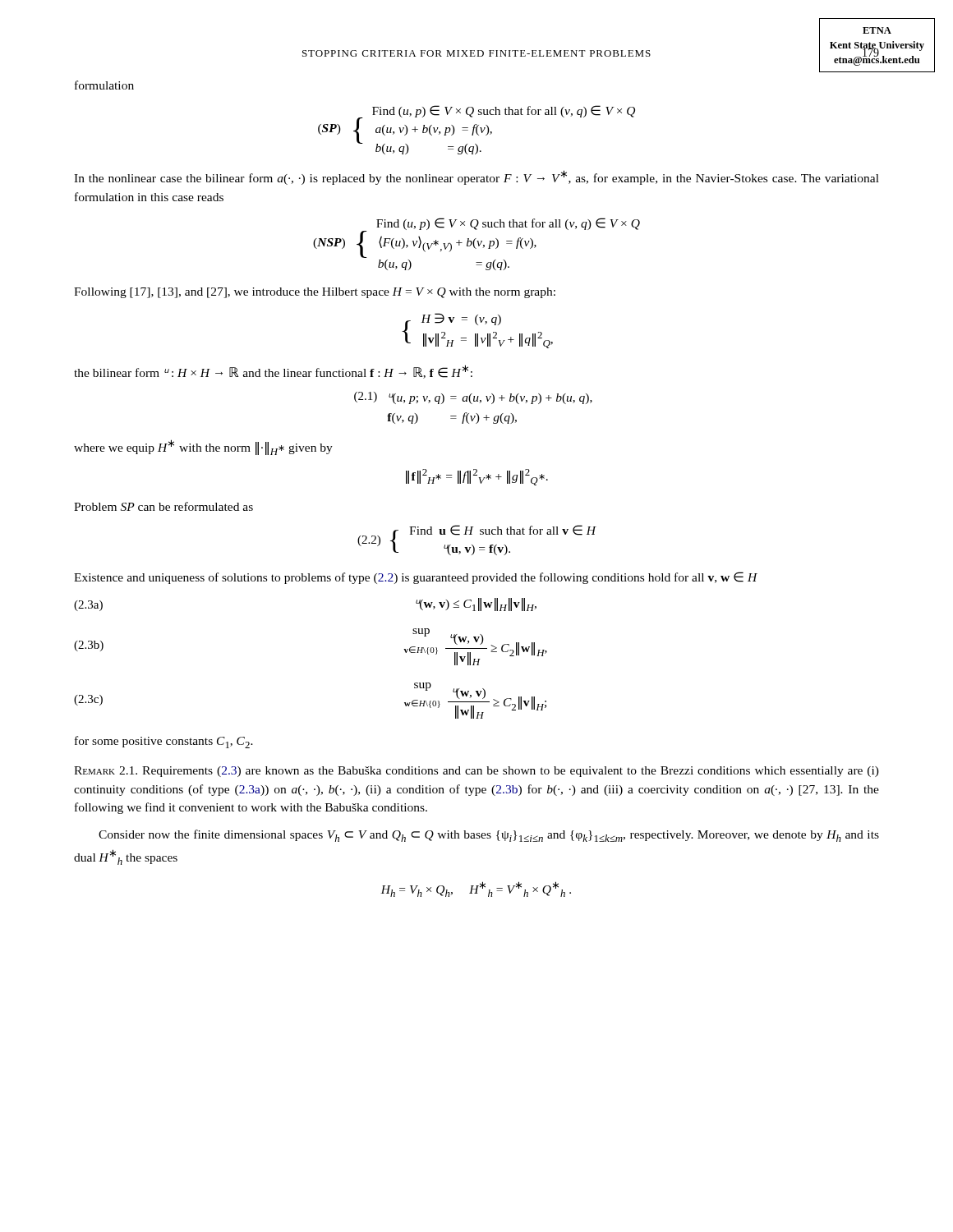Screen dimensions: 1232x953
Task: Navigate to the element starting "(2.3b) sup v∈H\{0} ᵘ(w,"
Action: [476, 646]
